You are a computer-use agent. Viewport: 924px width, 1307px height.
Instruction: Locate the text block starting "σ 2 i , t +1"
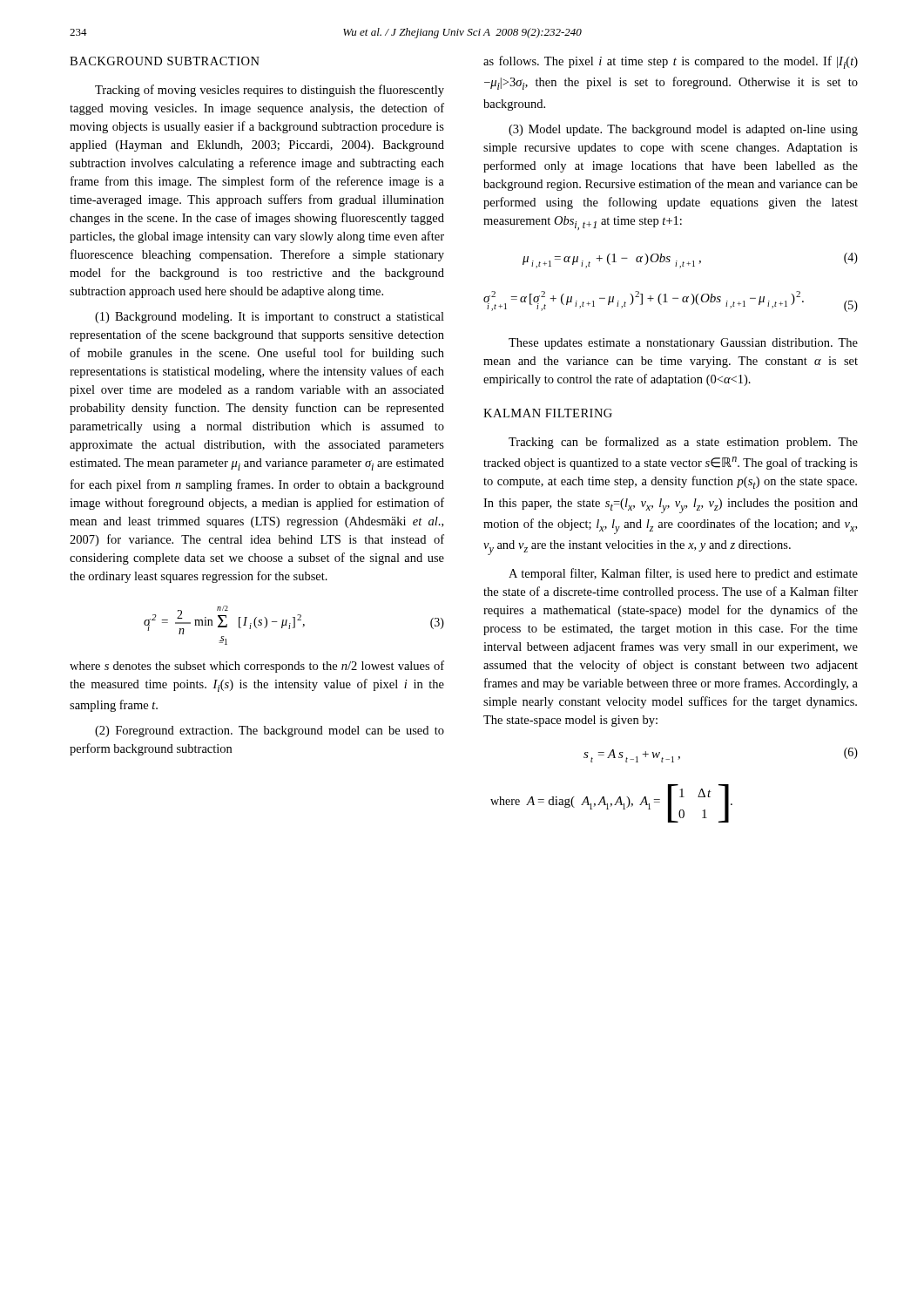click(671, 300)
